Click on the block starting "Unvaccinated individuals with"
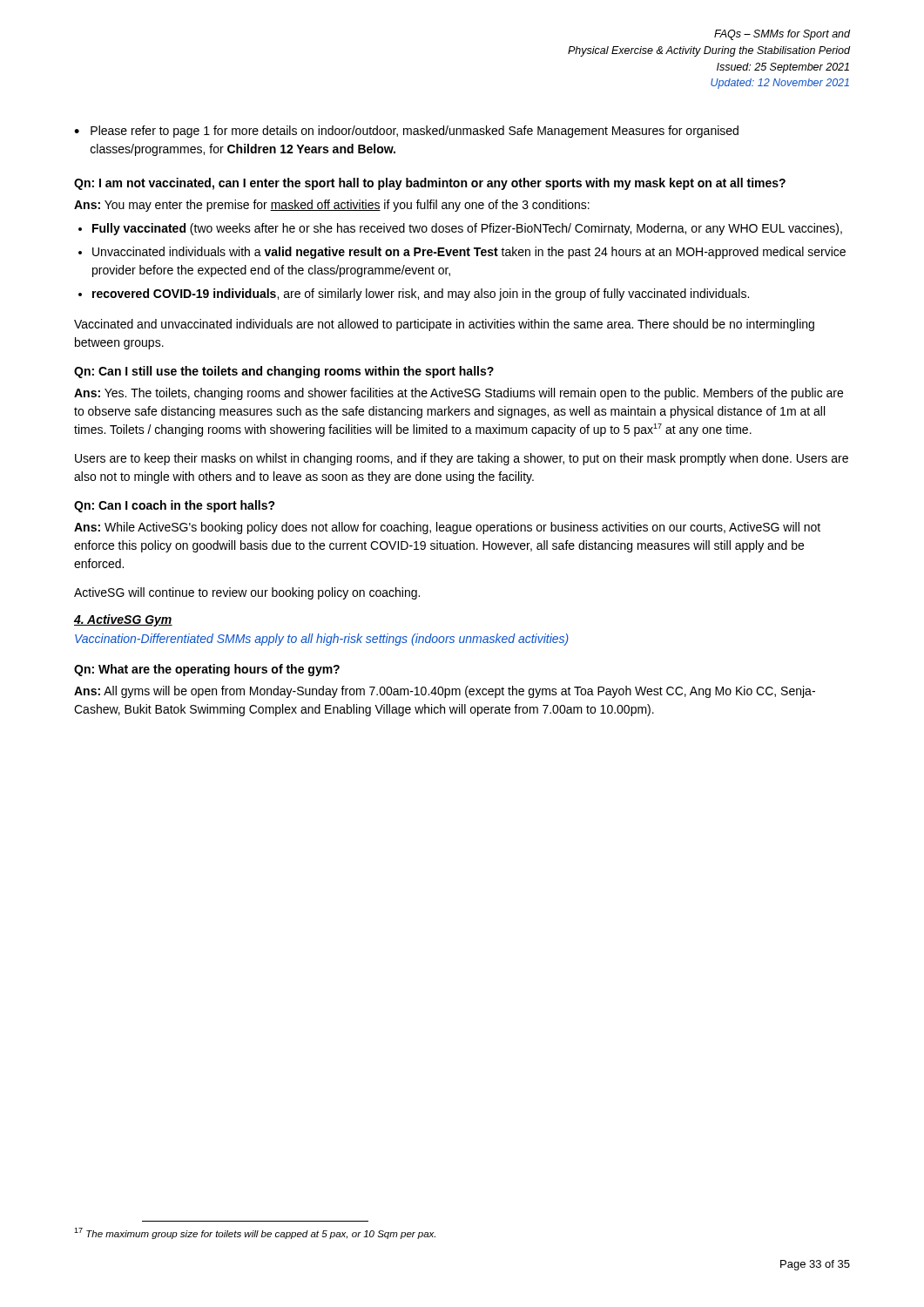Viewport: 924px width, 1307px height. pos(469,261)
